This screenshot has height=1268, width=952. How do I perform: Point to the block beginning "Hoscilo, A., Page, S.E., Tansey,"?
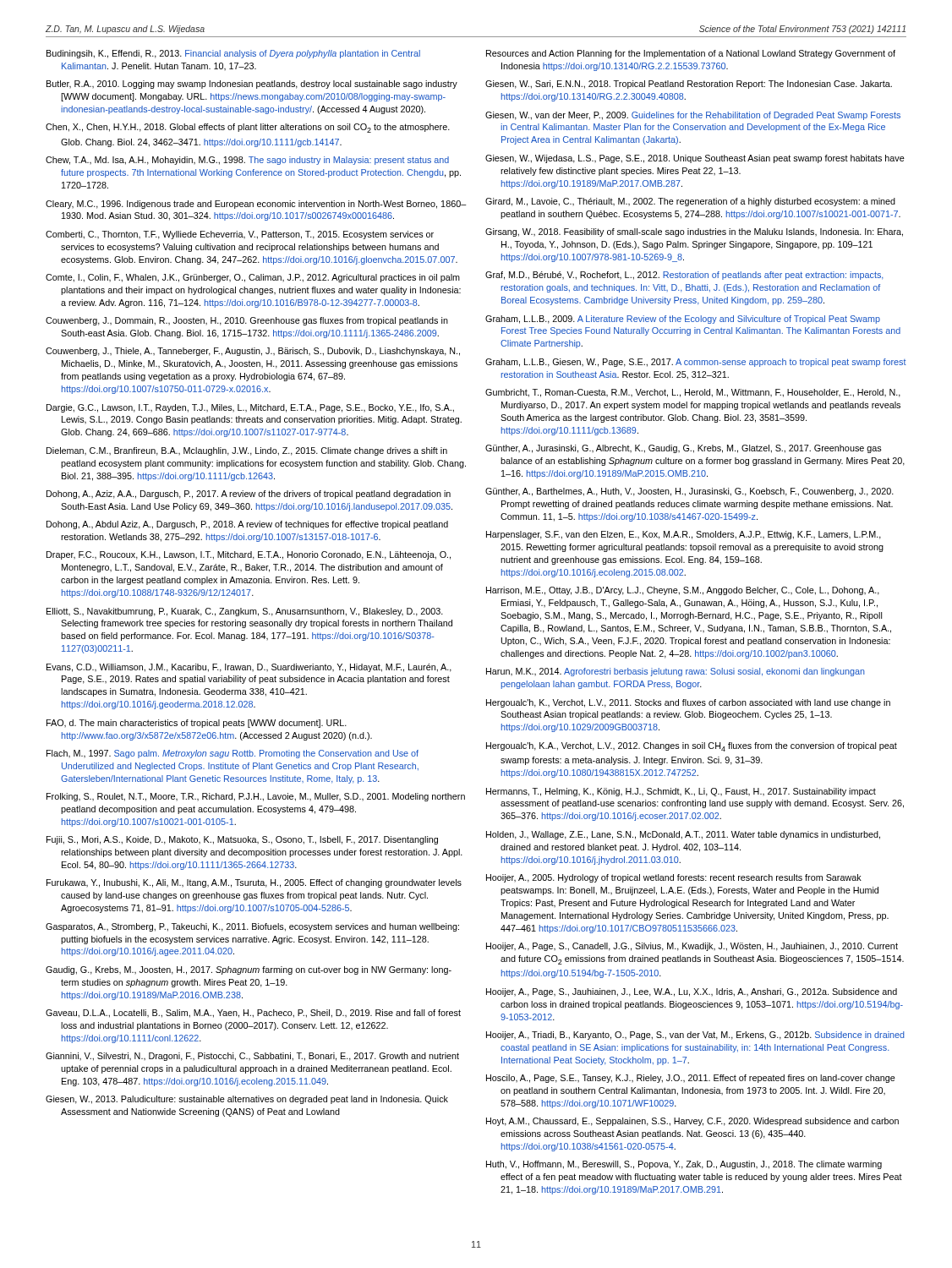tap(690, 1090)
